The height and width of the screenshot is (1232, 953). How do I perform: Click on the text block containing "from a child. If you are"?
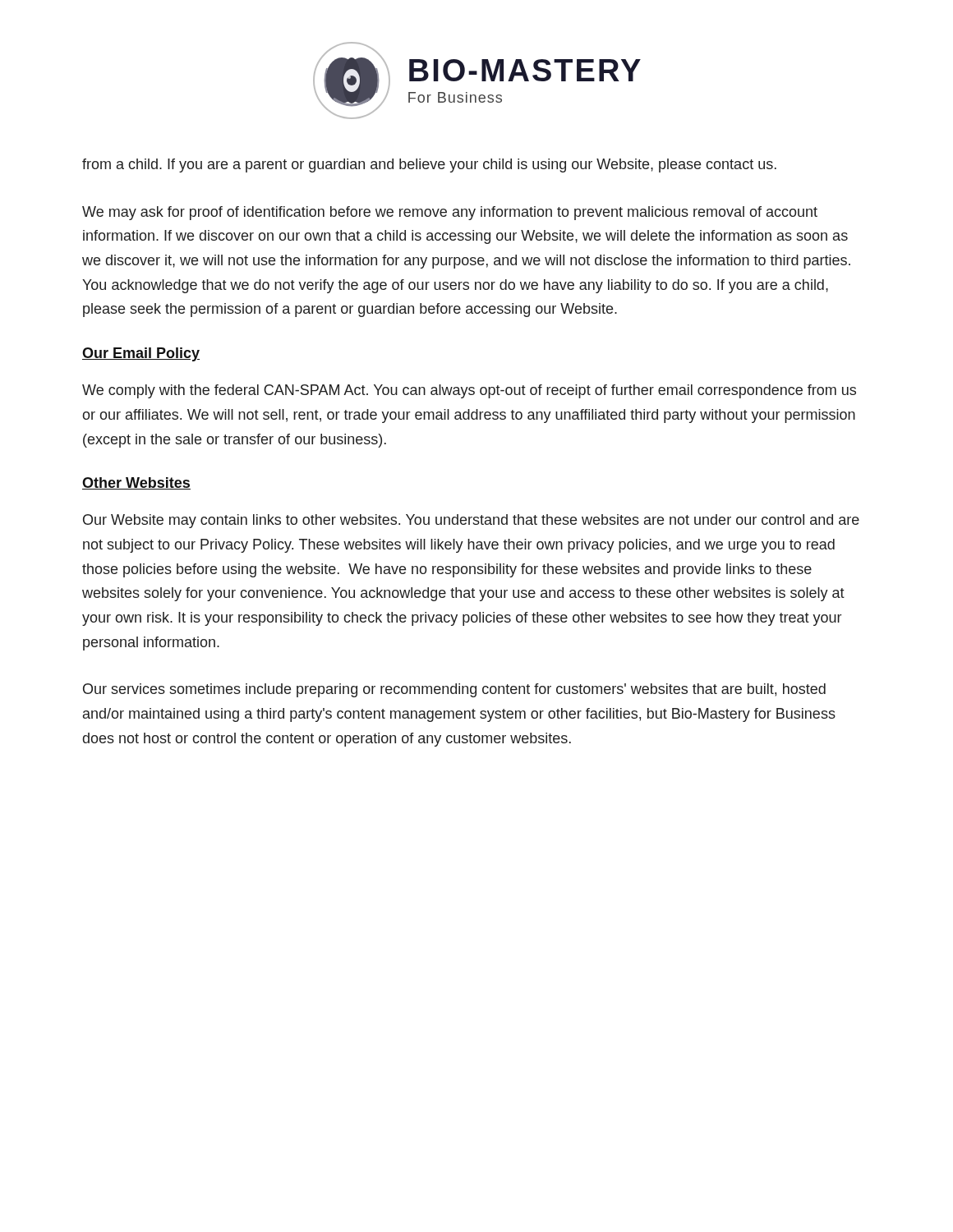click(x=430, y=164)
